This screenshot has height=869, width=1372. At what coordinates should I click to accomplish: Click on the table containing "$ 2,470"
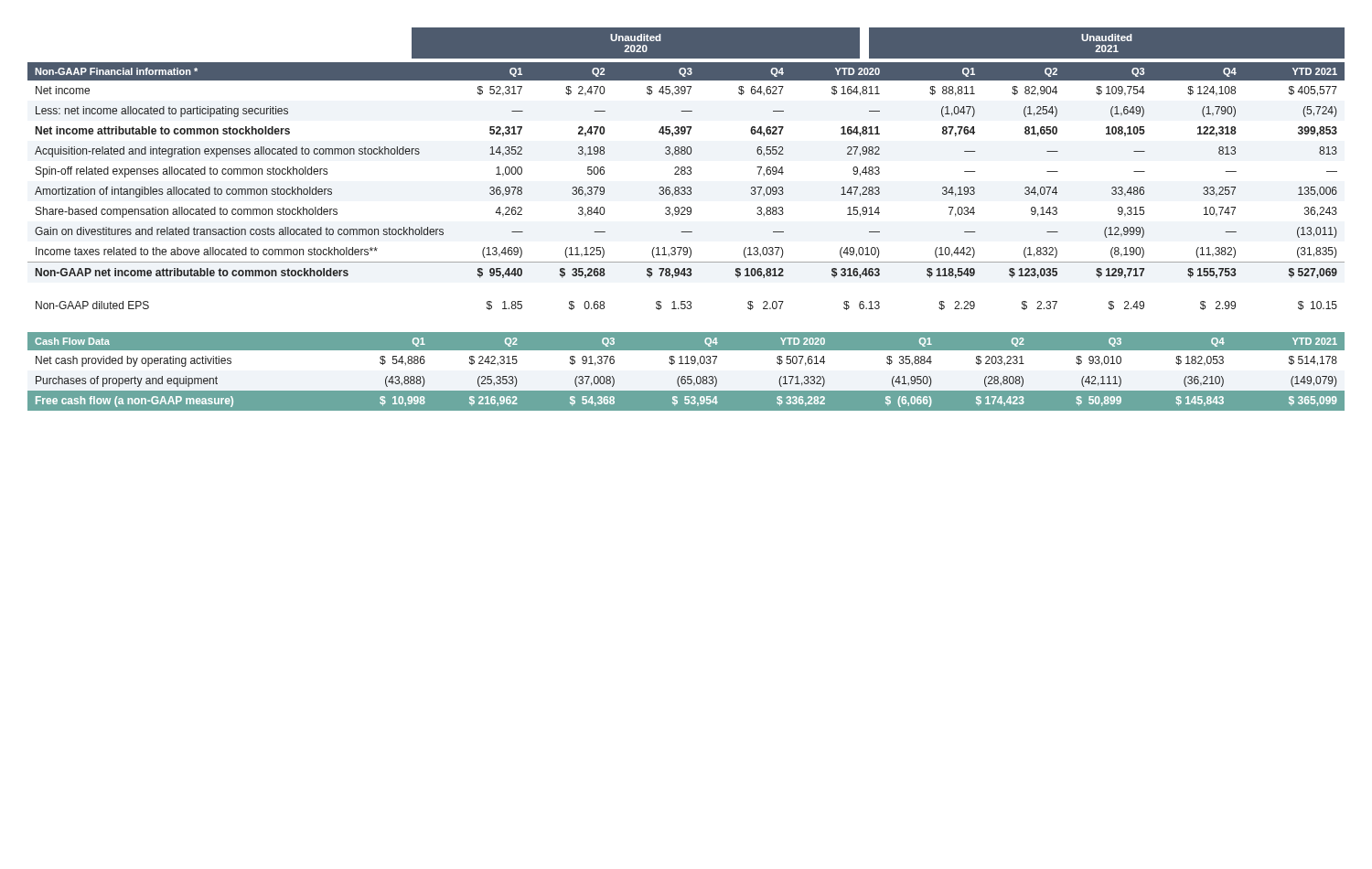coord(686,197)
